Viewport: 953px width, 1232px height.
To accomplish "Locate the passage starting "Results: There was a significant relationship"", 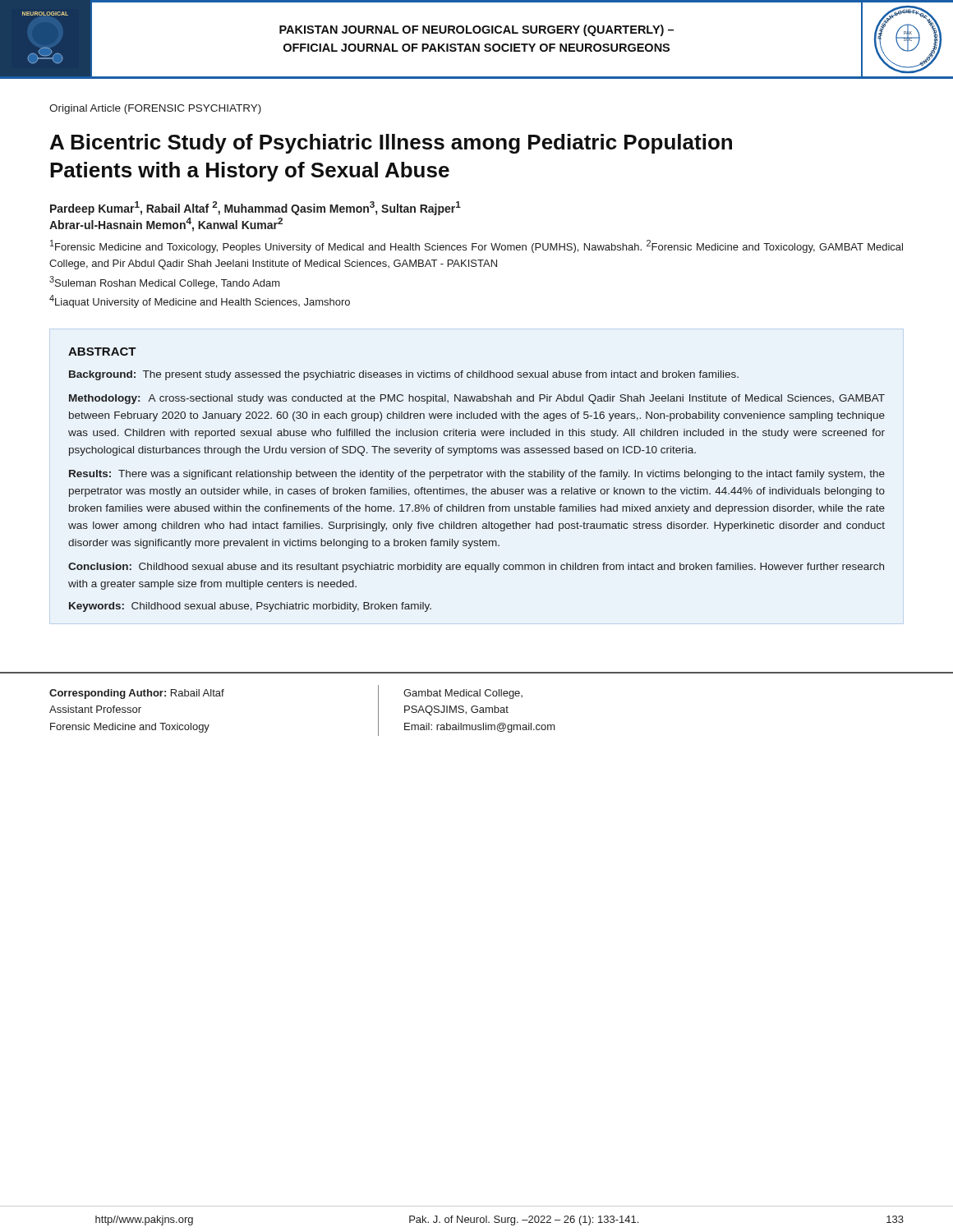I will tap(476, 508).
